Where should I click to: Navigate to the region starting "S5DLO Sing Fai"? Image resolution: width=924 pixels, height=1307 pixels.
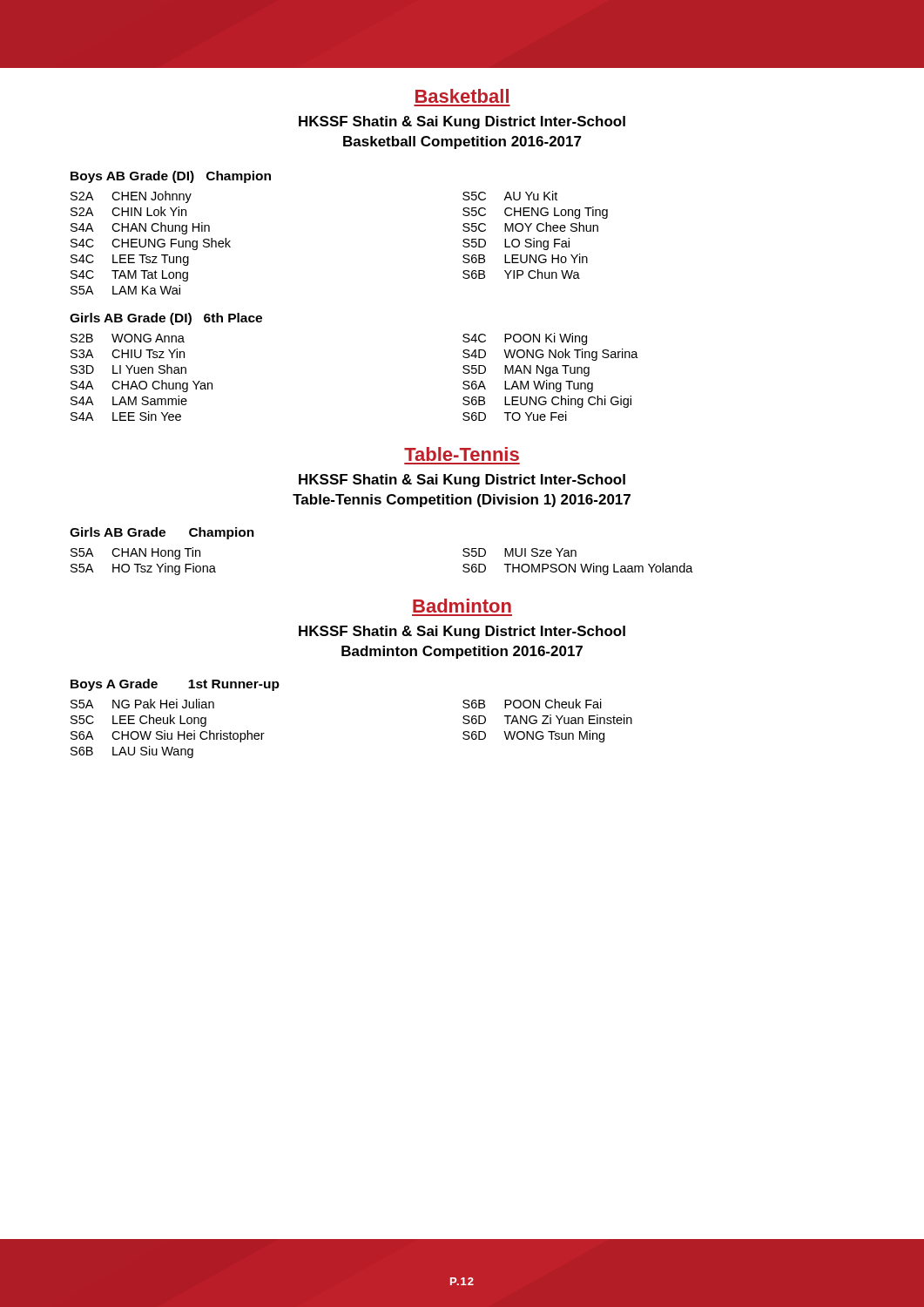516,243
